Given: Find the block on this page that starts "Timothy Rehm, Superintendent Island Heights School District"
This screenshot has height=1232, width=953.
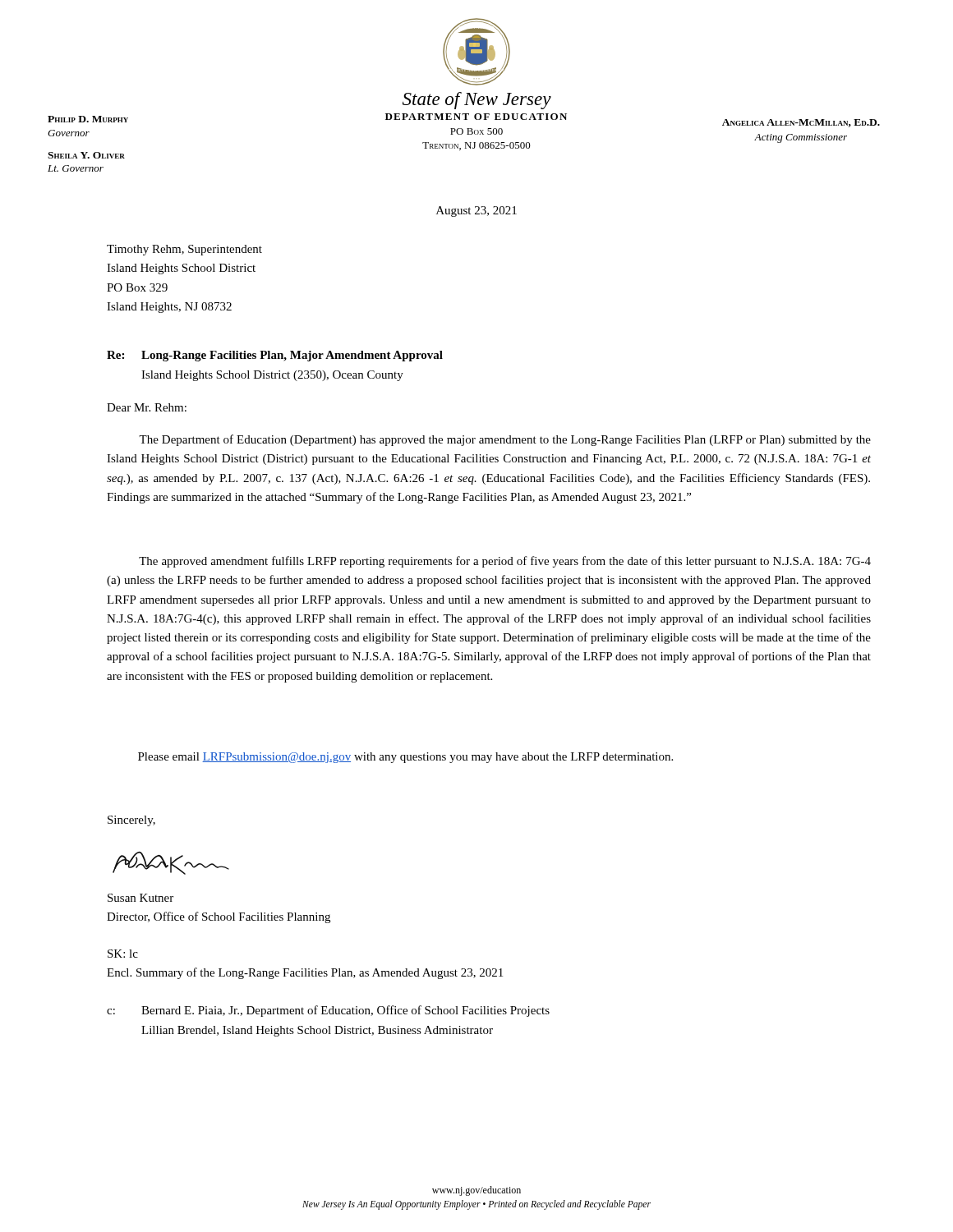Looking at the screenshot, I should [184, 278].
